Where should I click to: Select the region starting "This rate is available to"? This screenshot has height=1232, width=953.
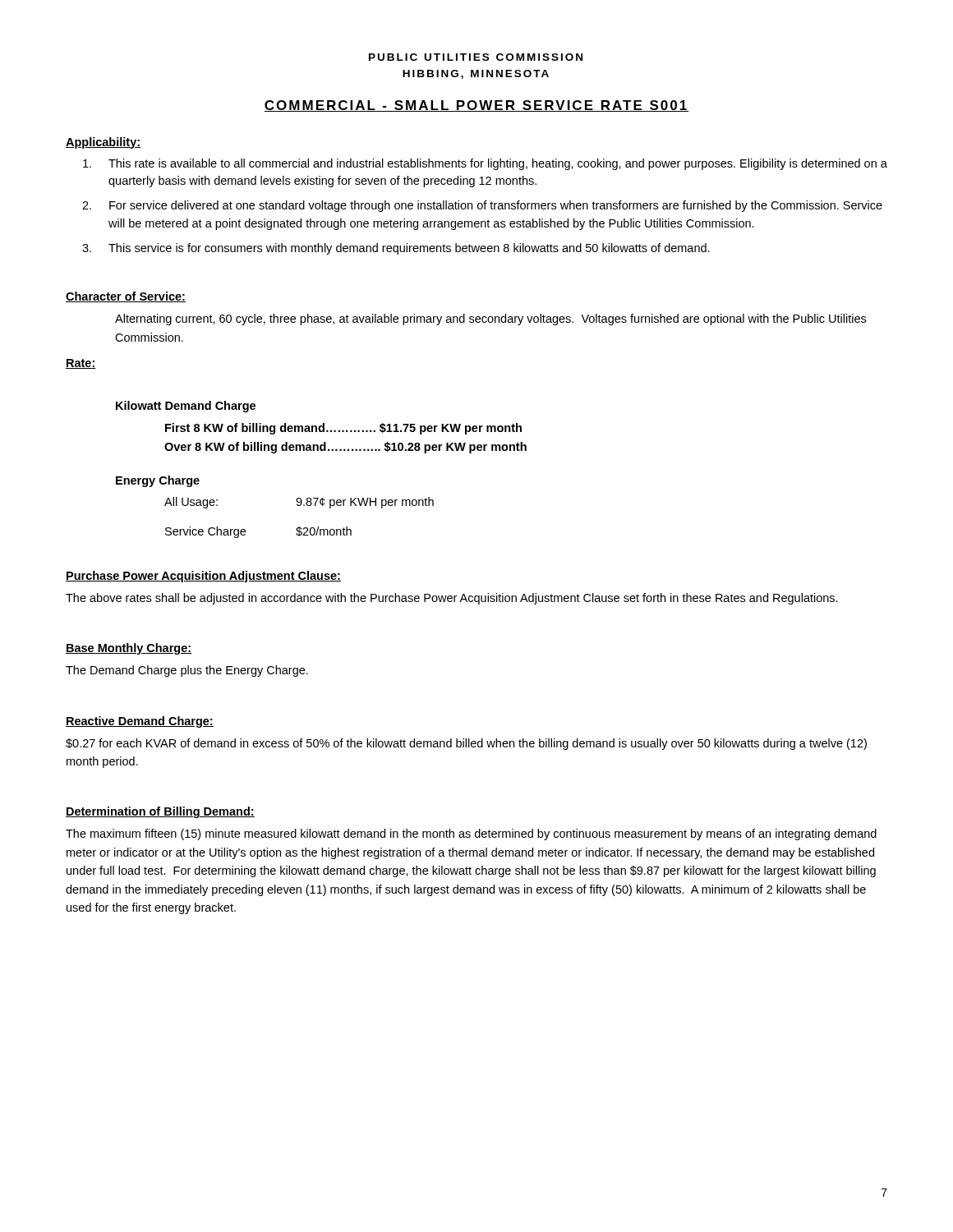(x=485, y=173)
